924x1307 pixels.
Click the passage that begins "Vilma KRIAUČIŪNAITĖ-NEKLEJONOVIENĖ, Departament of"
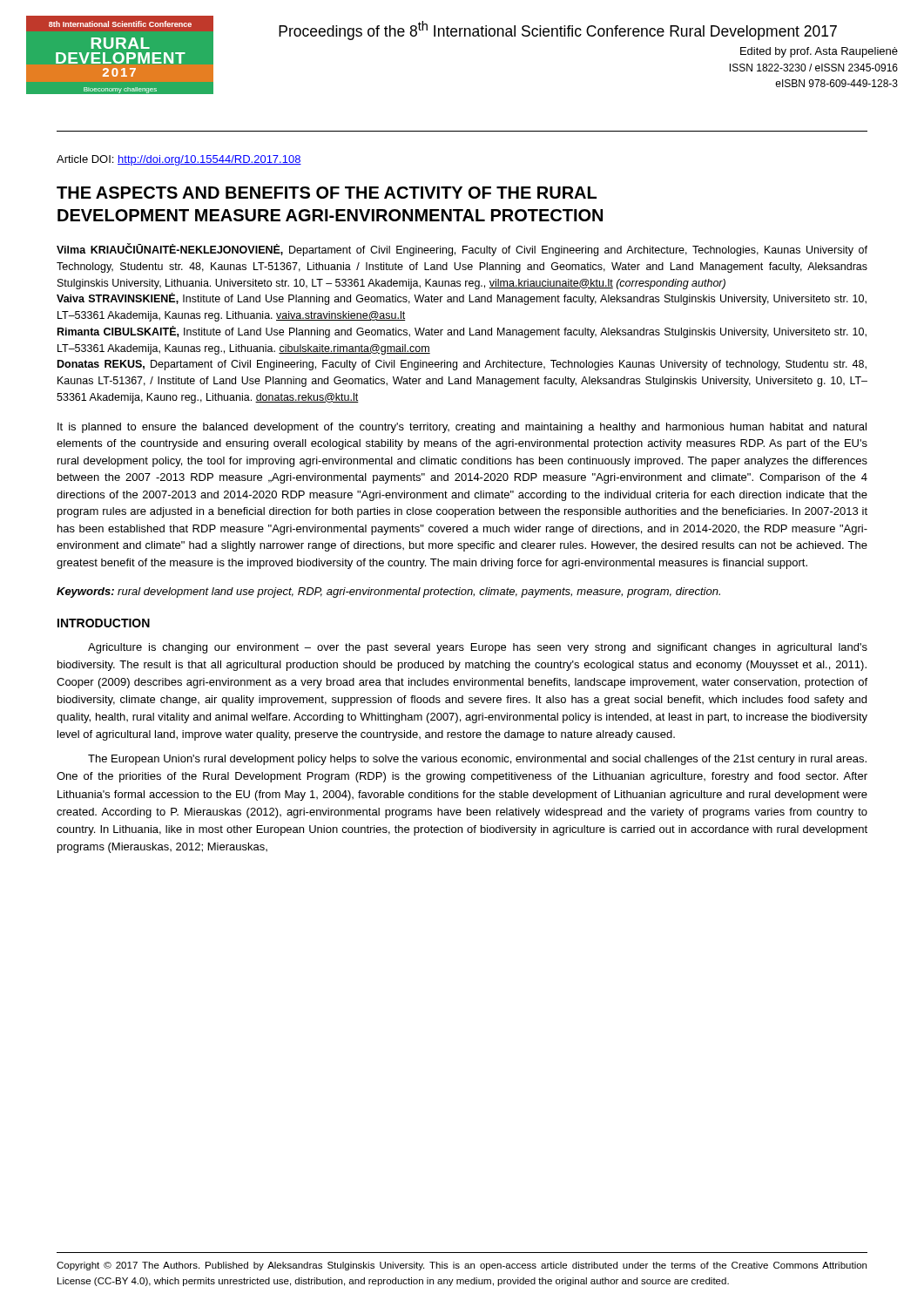coord(462,324)
